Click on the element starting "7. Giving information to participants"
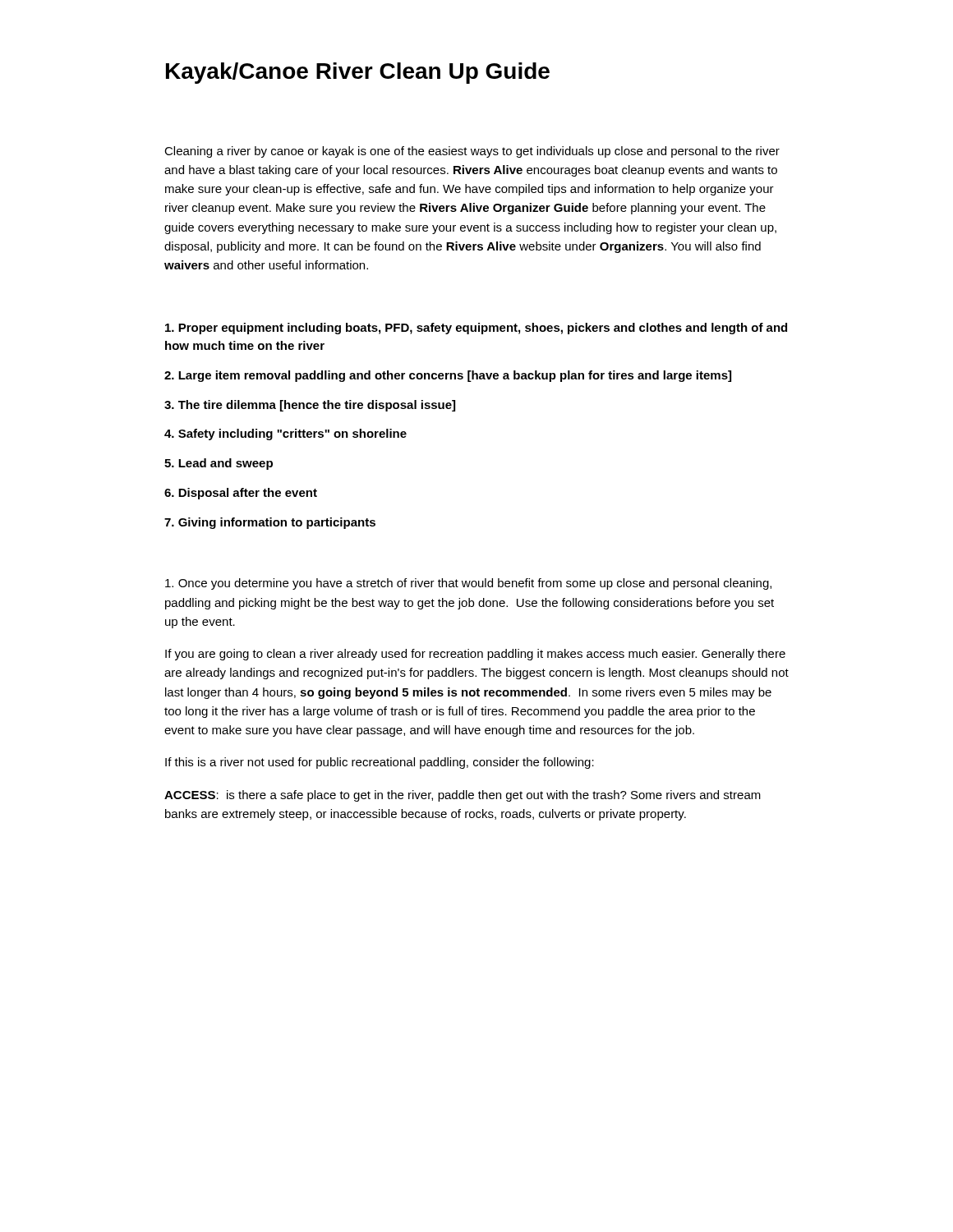 270,522
